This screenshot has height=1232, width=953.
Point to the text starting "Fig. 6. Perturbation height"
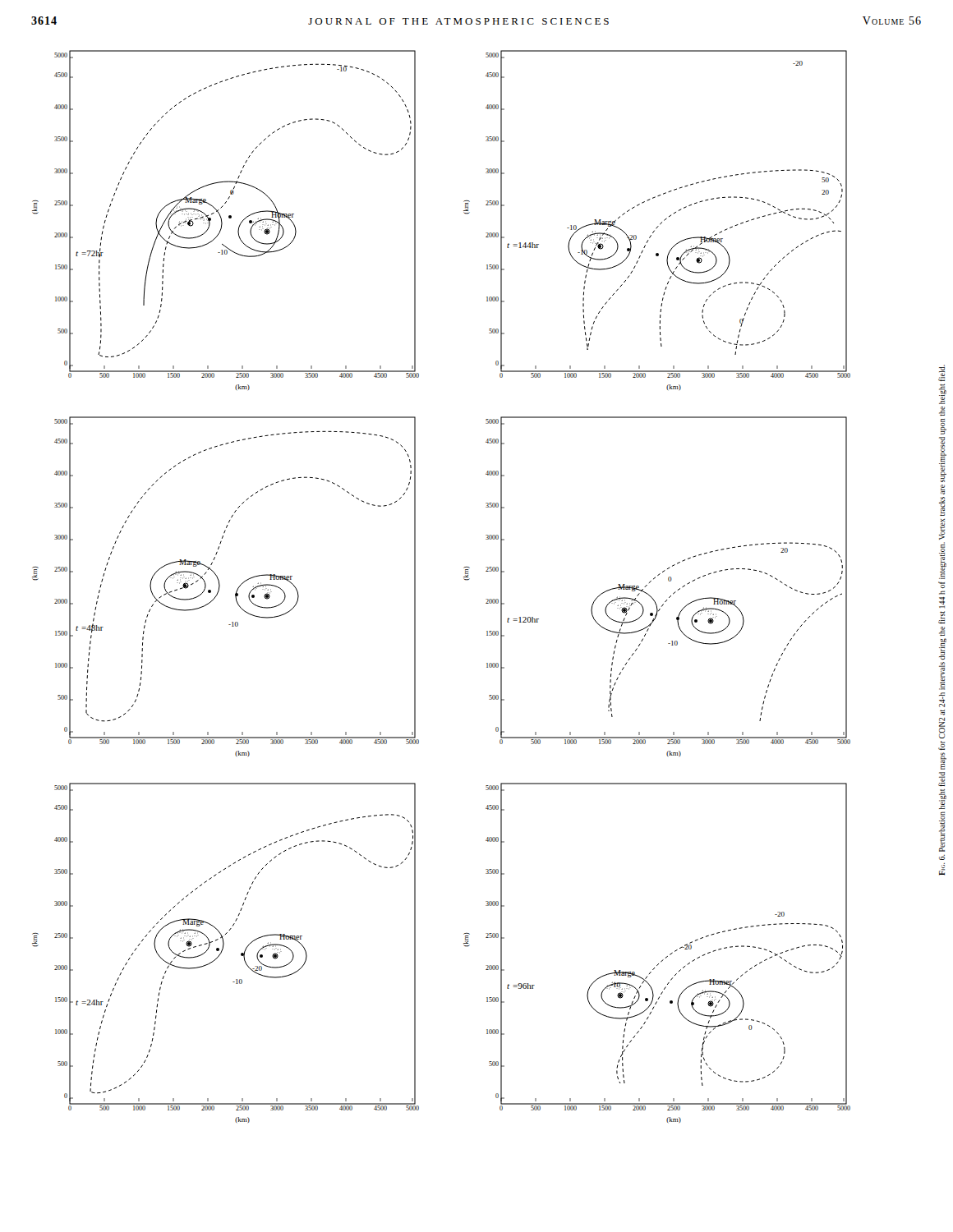click(x=942, y=620)
